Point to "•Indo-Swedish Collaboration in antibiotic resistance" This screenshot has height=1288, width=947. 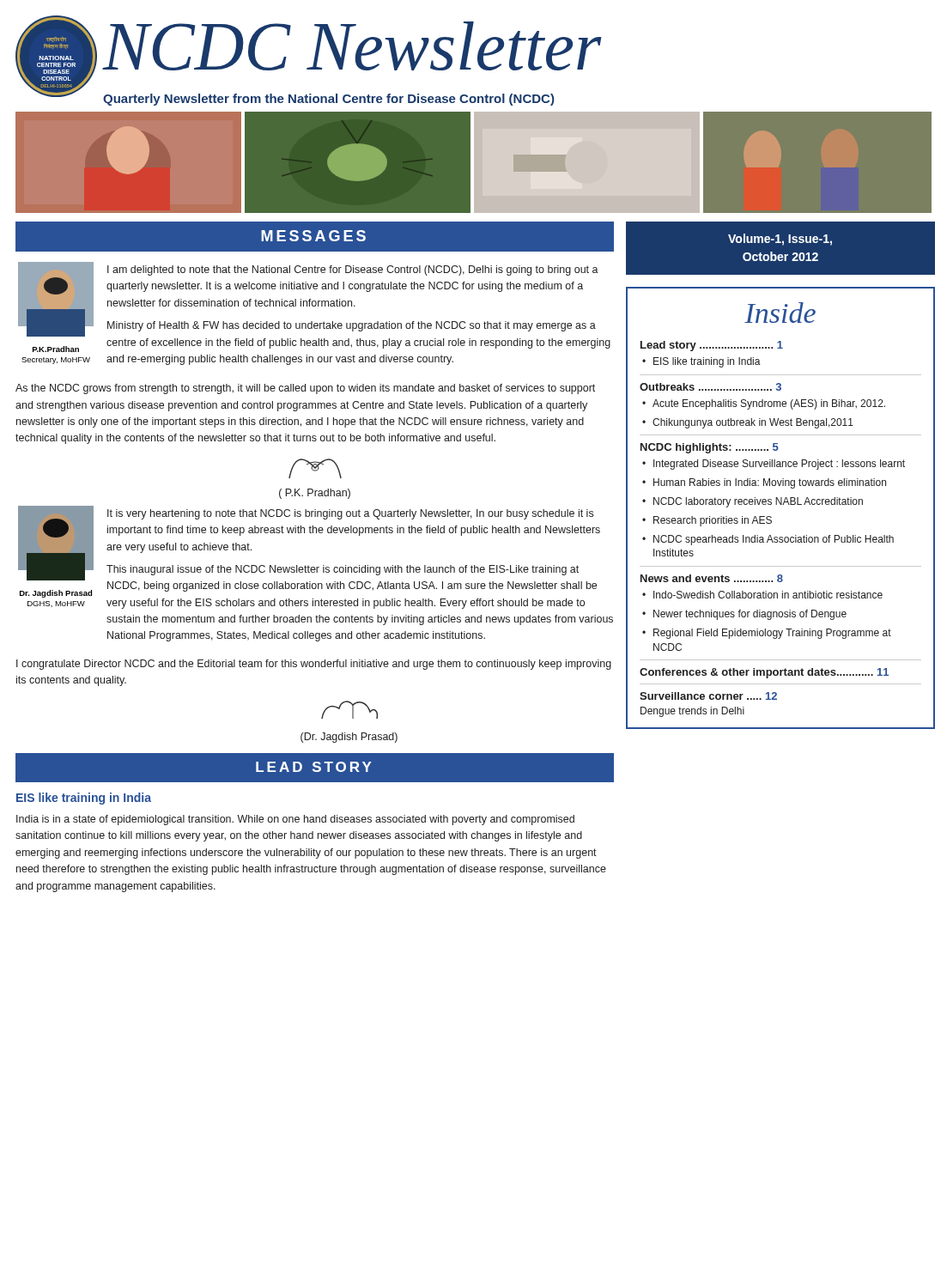click(x=762, y=596)
